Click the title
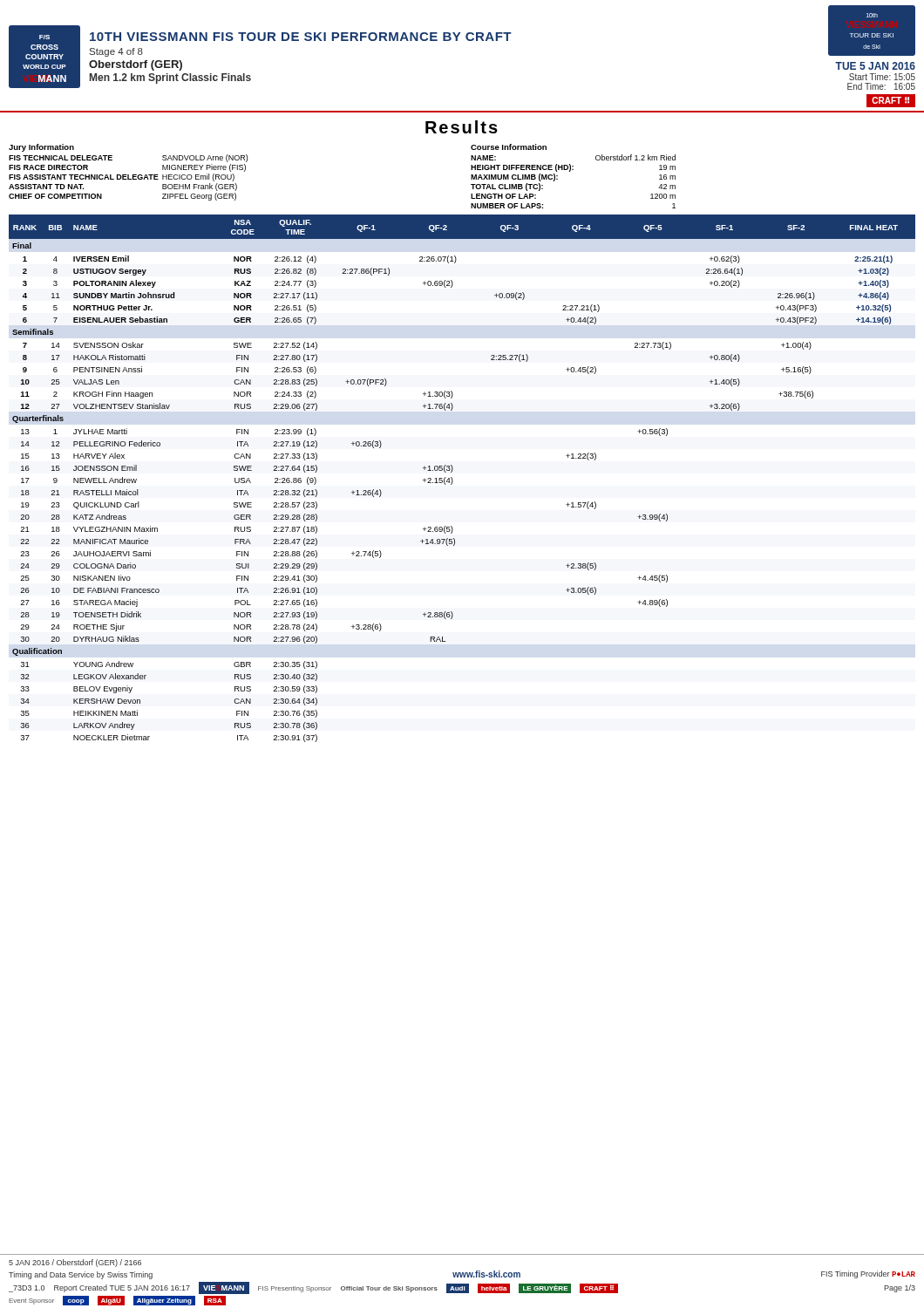 click(462, 127)
